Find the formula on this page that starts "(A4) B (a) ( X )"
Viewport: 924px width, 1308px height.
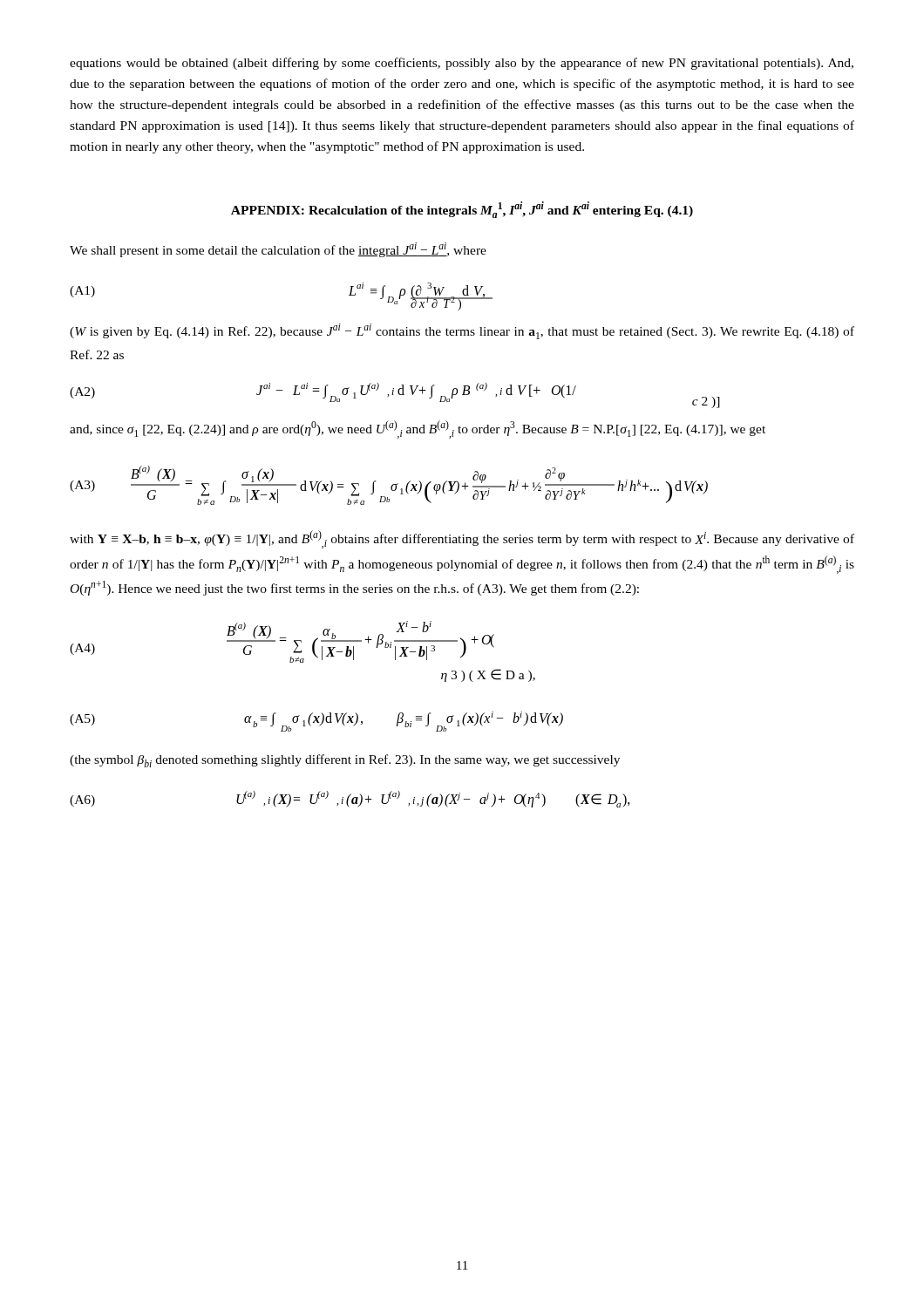[462, 648]
